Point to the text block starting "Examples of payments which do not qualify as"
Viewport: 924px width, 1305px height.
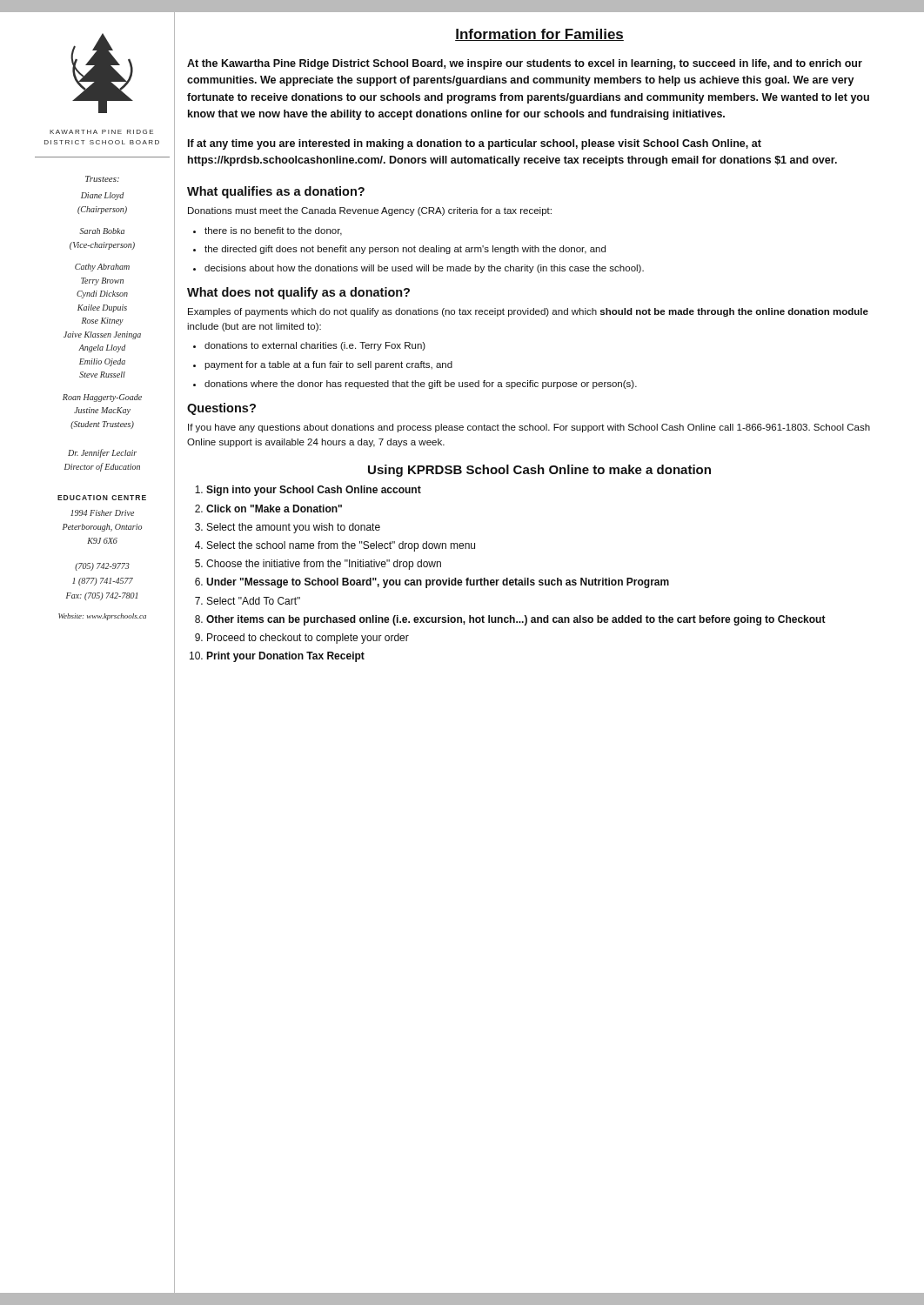tap(528, 319)
